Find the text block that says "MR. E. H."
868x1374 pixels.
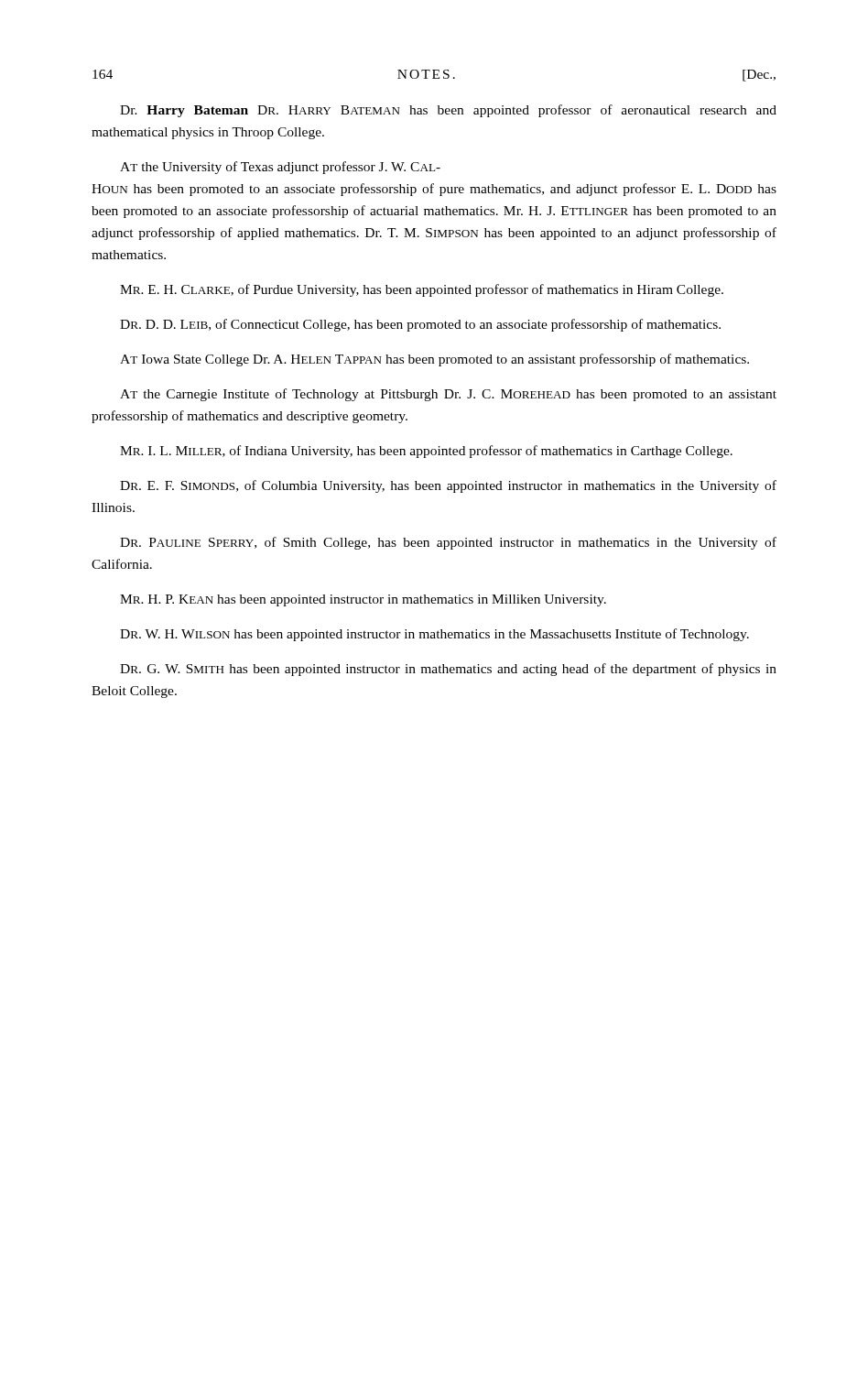(x=422, y=289)
